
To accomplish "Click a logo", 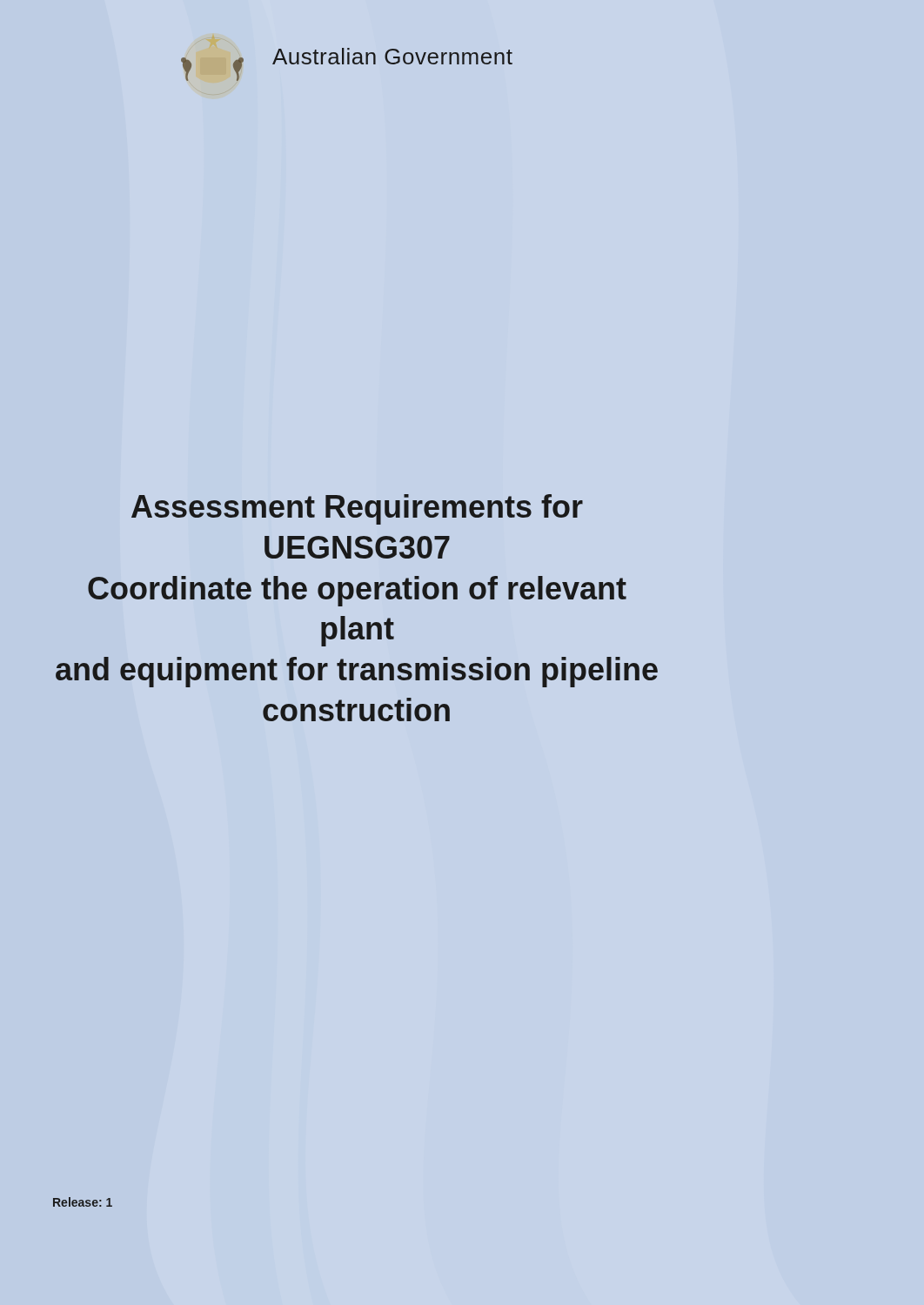I will coord(213,64).
